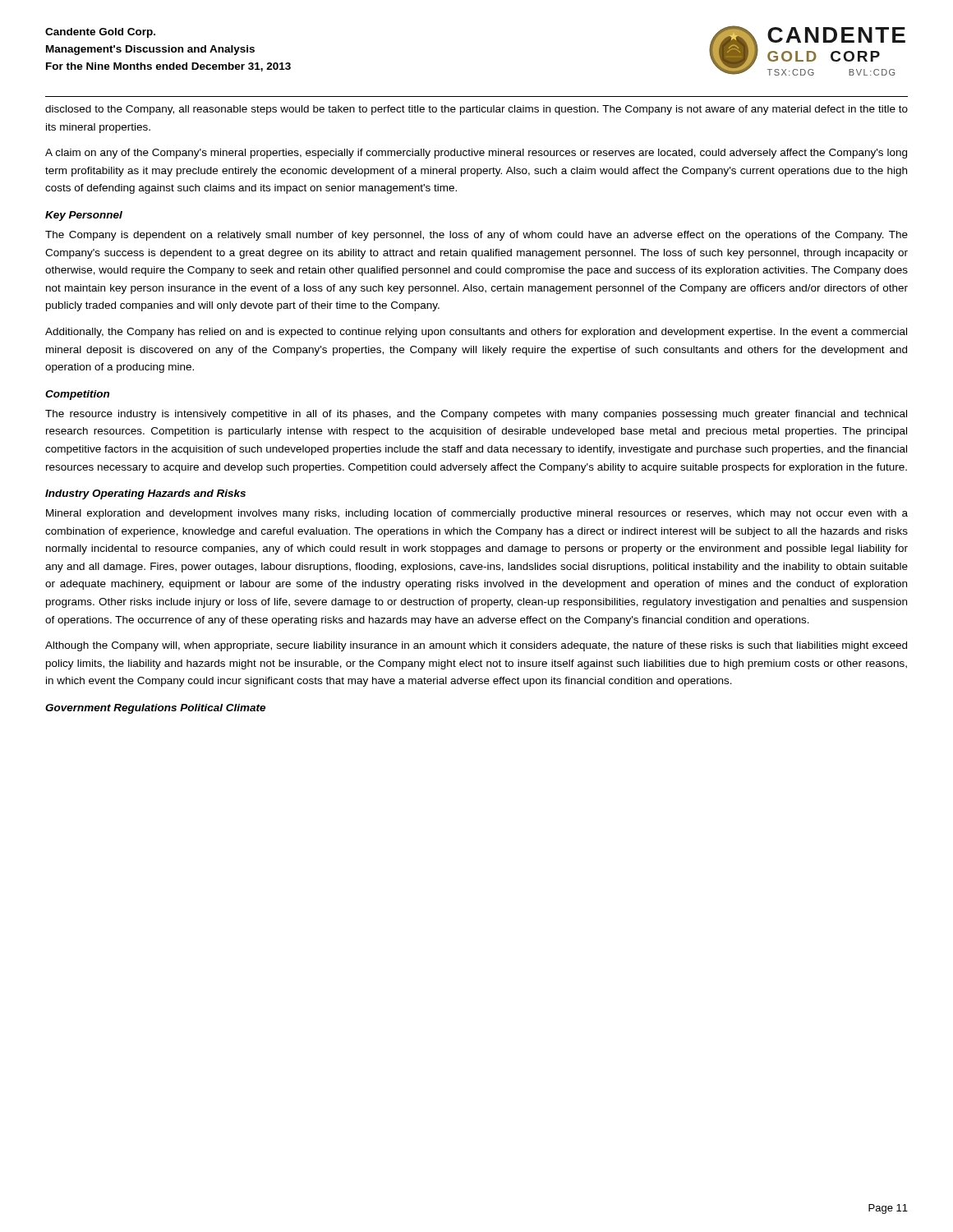Where is the passage that starts "disclosed to the Company, all"?

pos(476,118)
